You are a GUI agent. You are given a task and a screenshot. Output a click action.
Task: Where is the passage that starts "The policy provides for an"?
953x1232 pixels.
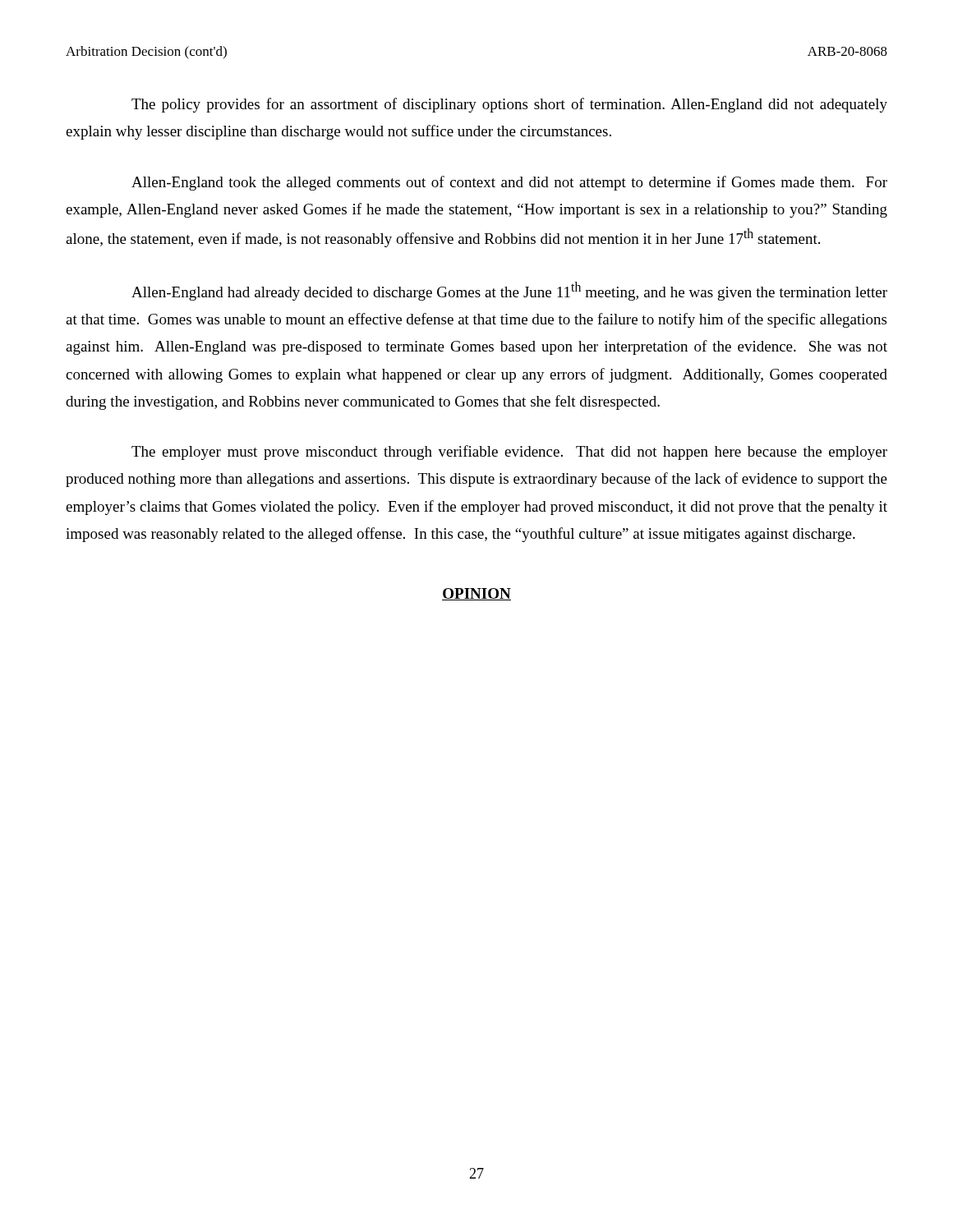(x=476, y=118)
